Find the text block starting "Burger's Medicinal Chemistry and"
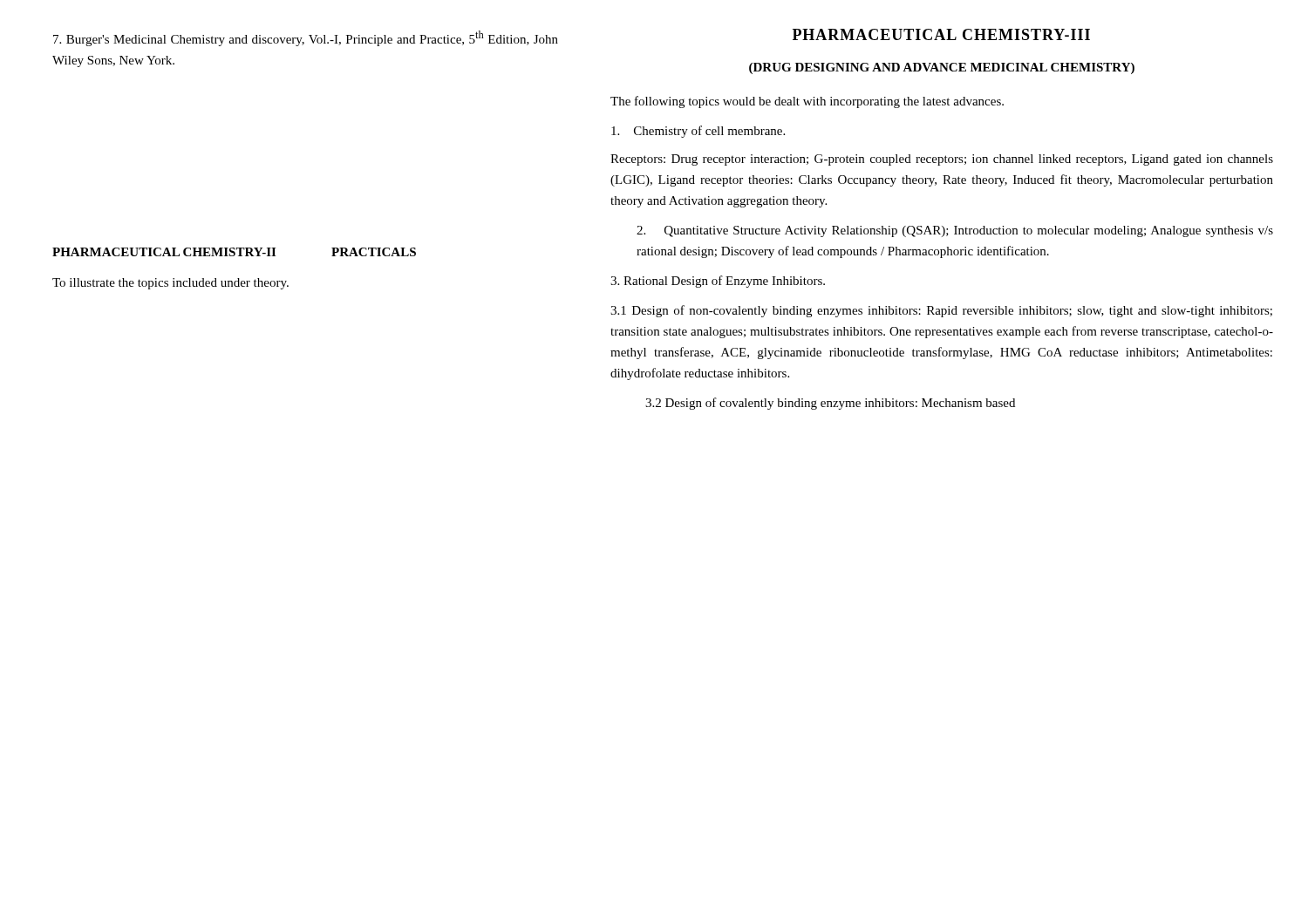This screenshot has width=1308, height=924. pos(305,48)
